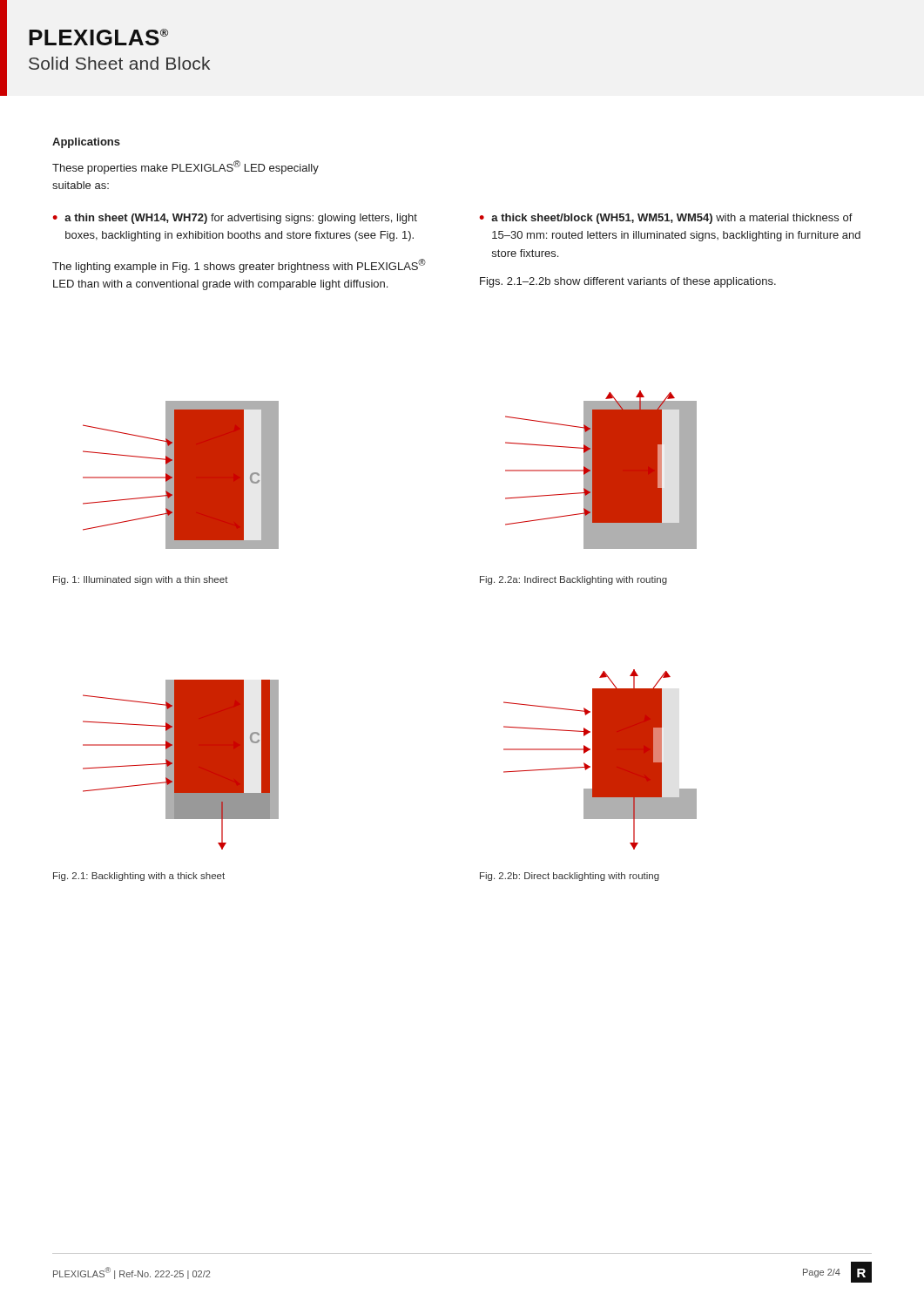924x1307 pixels.
Task: Click the caption that begins "Fig. 2.1: Backlighting with"
Action: pos(139,876)
